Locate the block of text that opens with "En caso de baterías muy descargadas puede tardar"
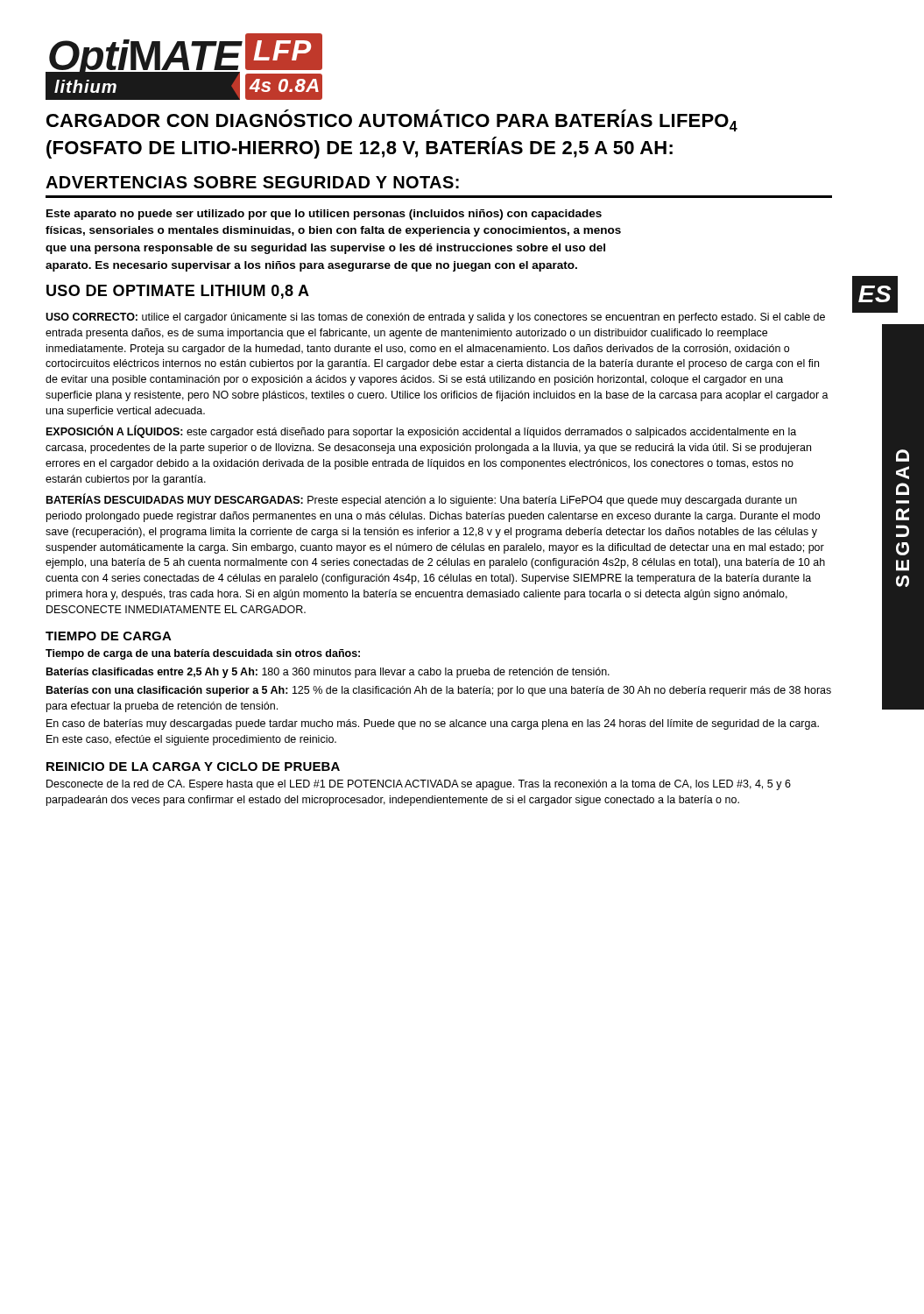924x1314 pixels. coord(433,732)
